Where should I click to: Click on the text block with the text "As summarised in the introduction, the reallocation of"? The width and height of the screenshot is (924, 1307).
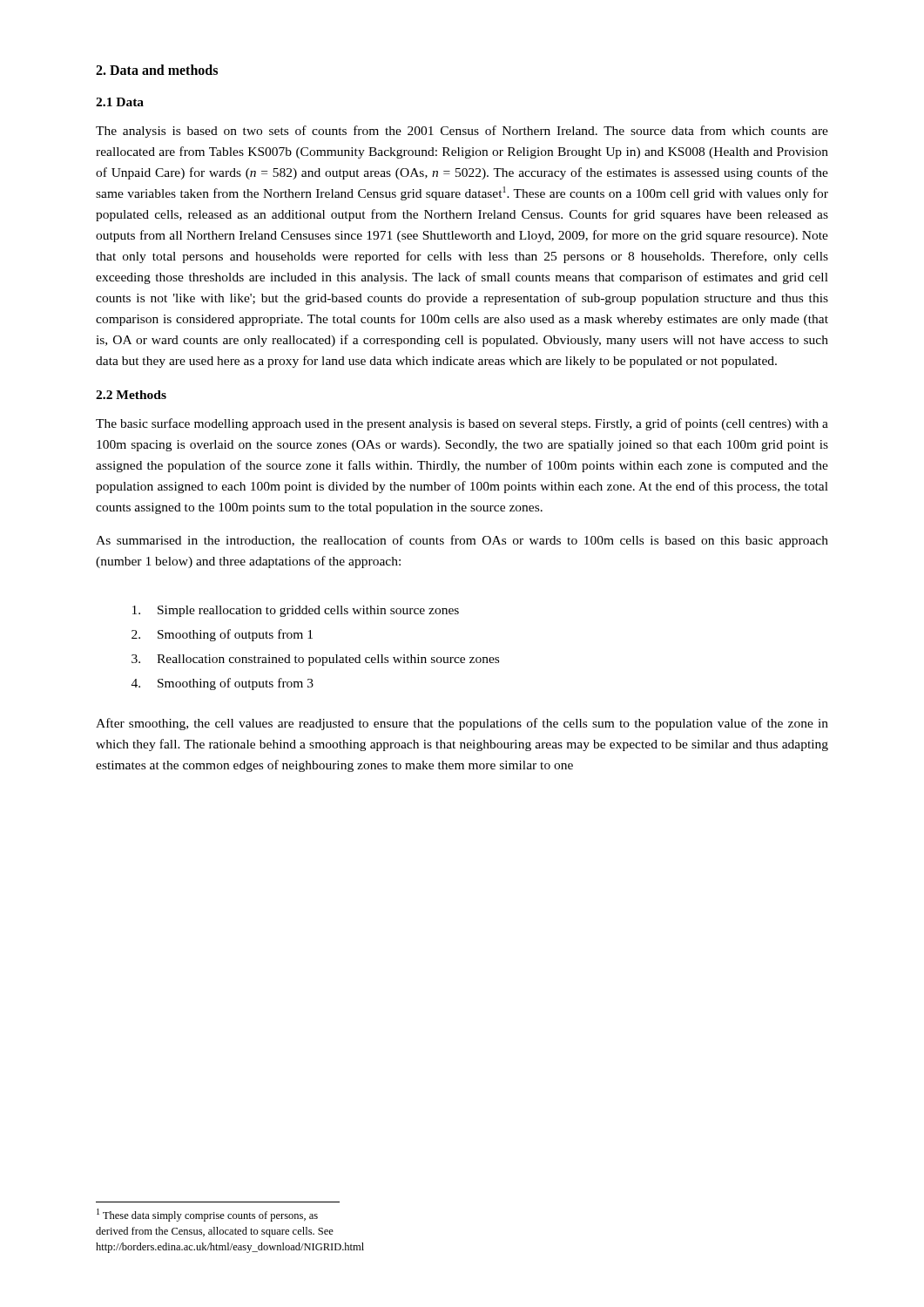coord(462,551)
